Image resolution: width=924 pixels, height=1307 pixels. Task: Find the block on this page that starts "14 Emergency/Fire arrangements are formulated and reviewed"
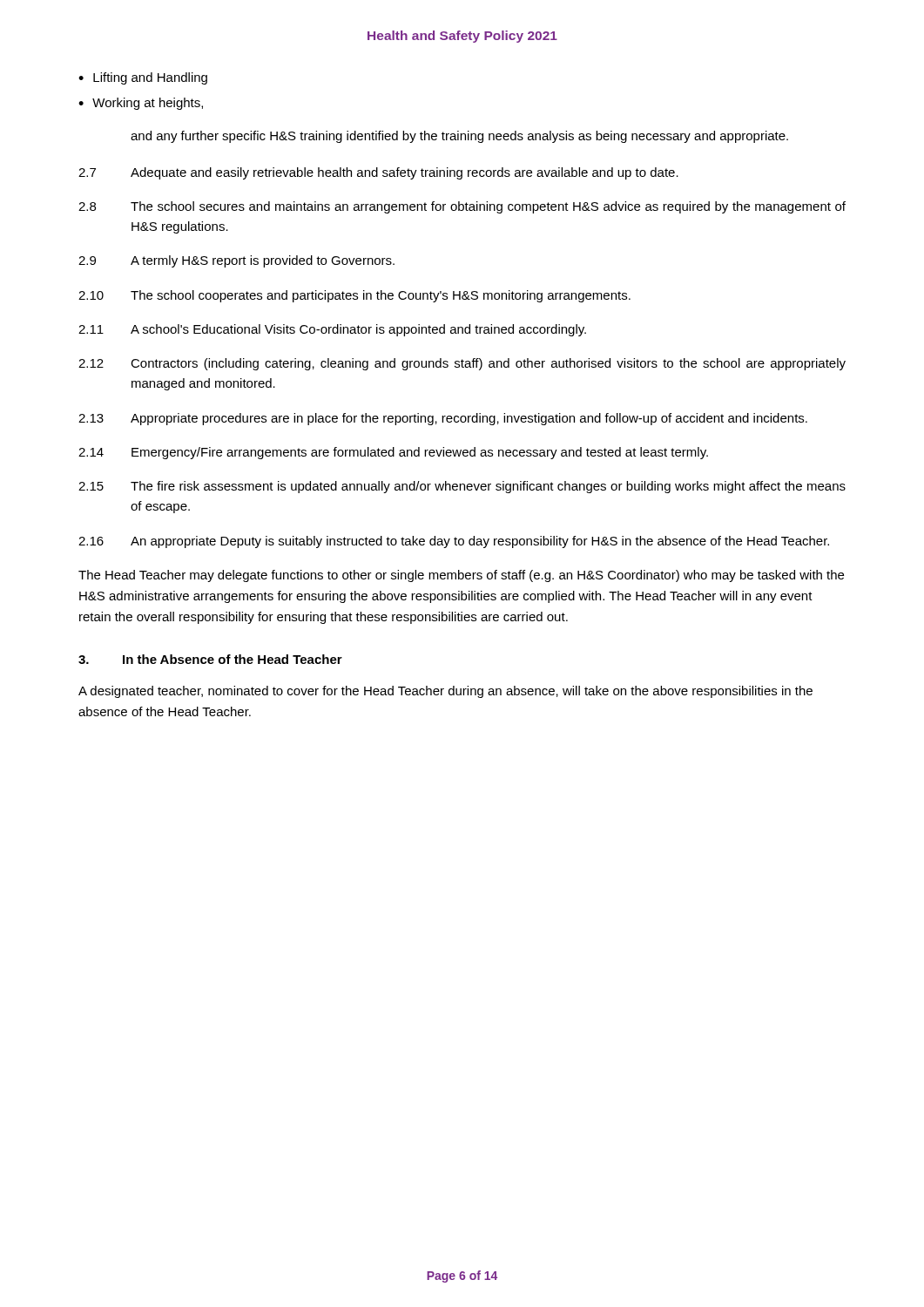coord(462,452)
